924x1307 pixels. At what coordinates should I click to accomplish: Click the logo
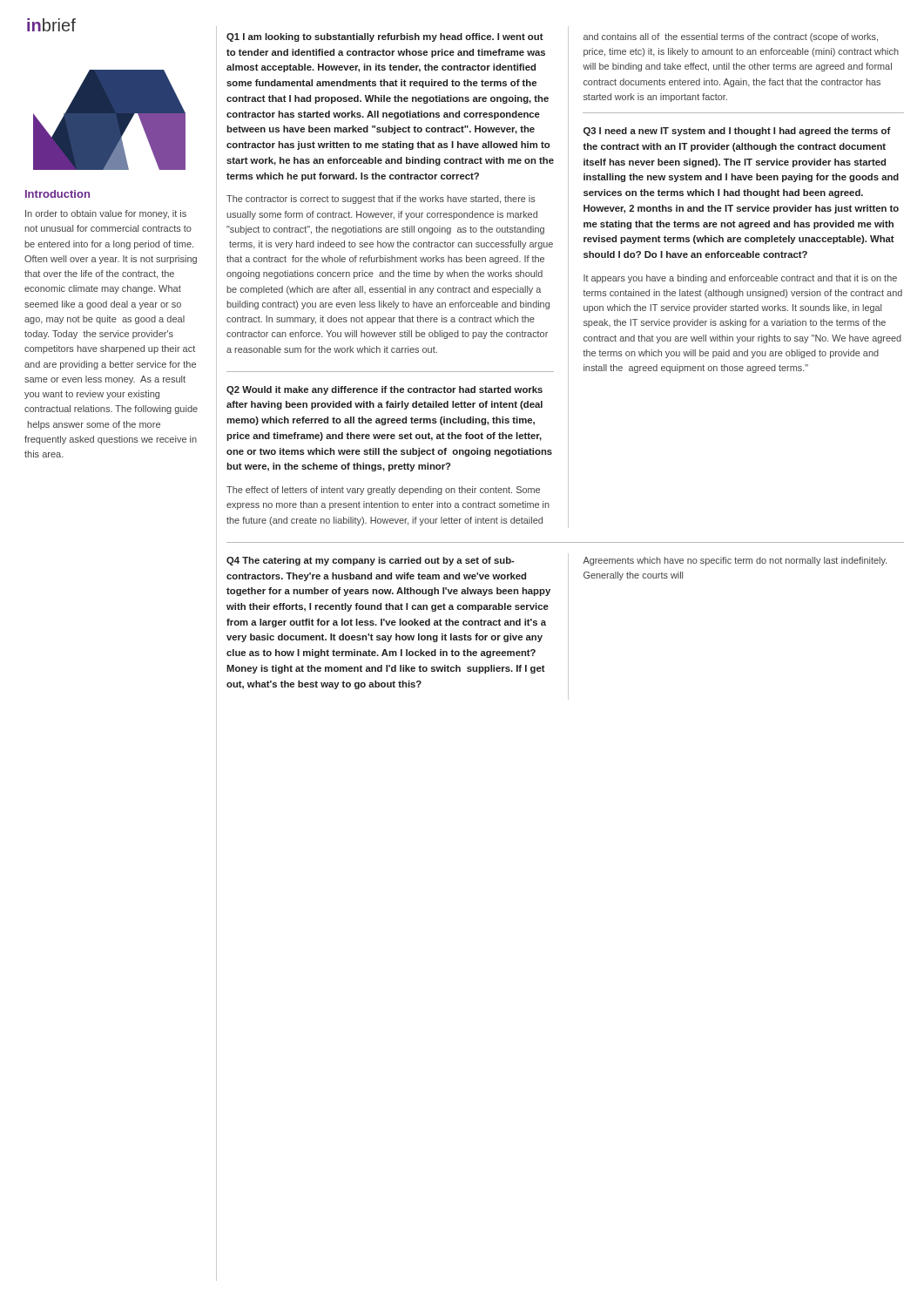coord(105,102)
